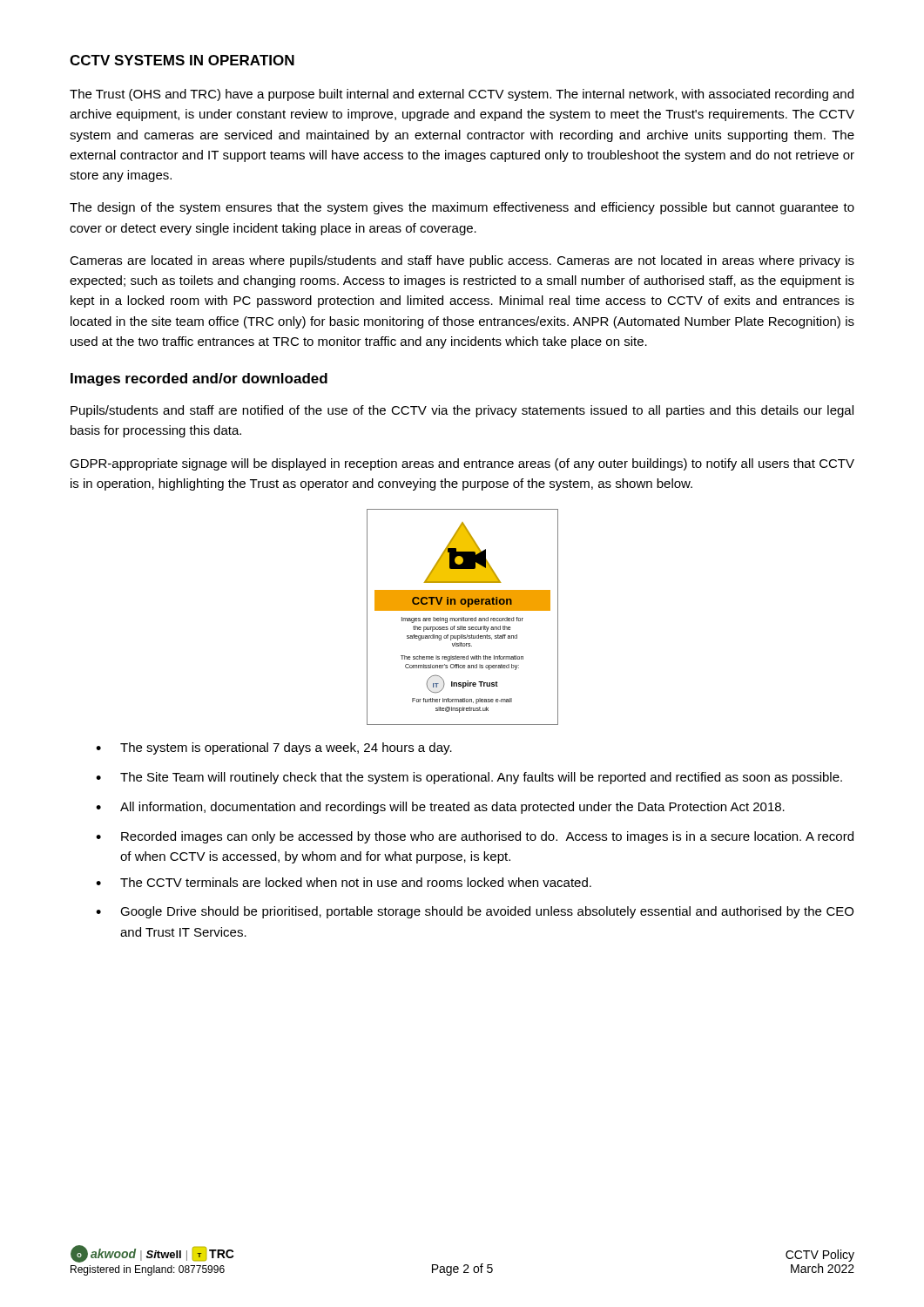This screenshot has width=924, height=1307.
Task: Find the text block containing "The Trust (OHS and TRC) have"
Action: coord(462,134)
